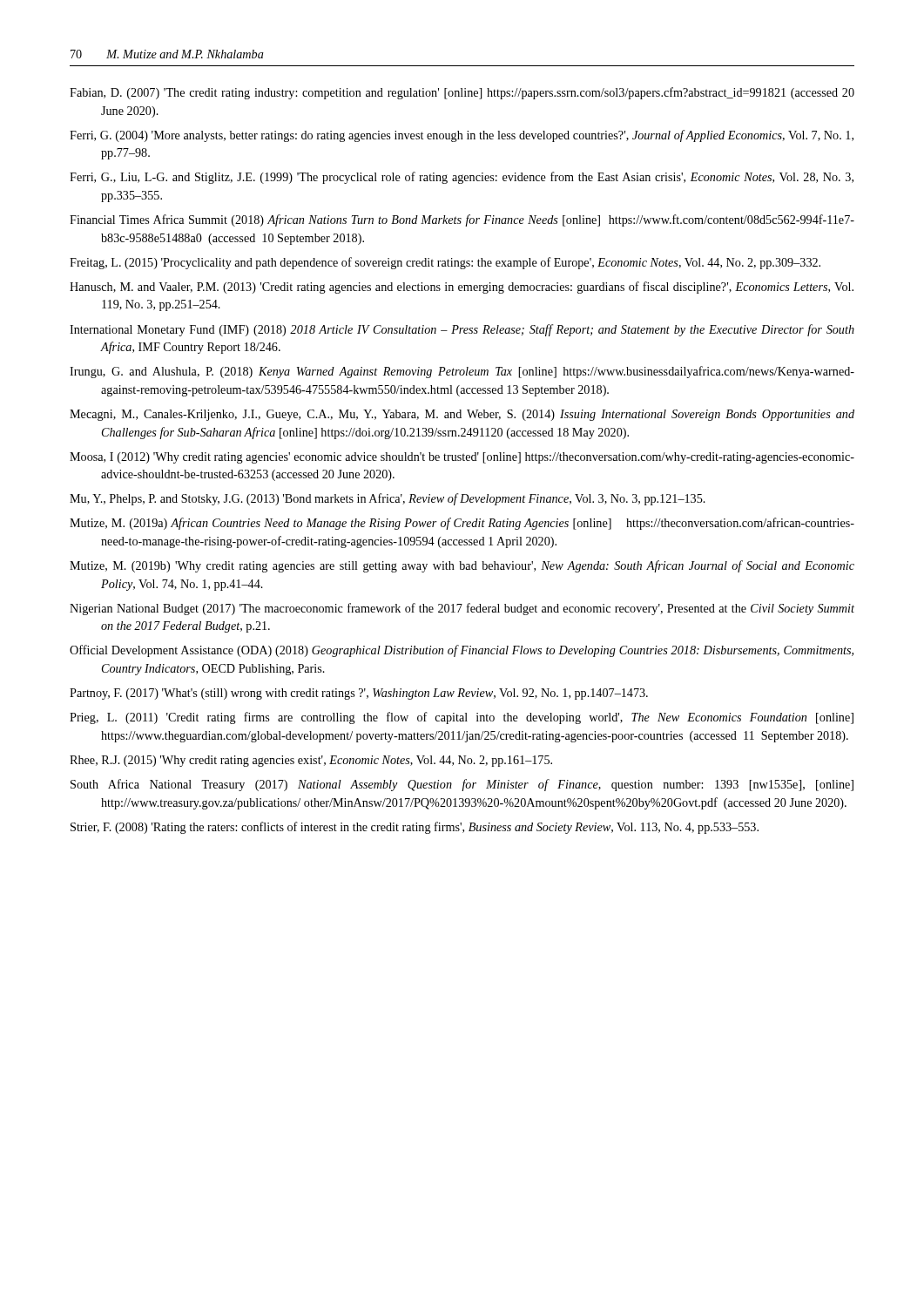Viewport: 924px width, 1307px height.
Task: Find the region starting "Irungu, G. and Alushula, P. (2018)"
Action: (x=462, y=380)
